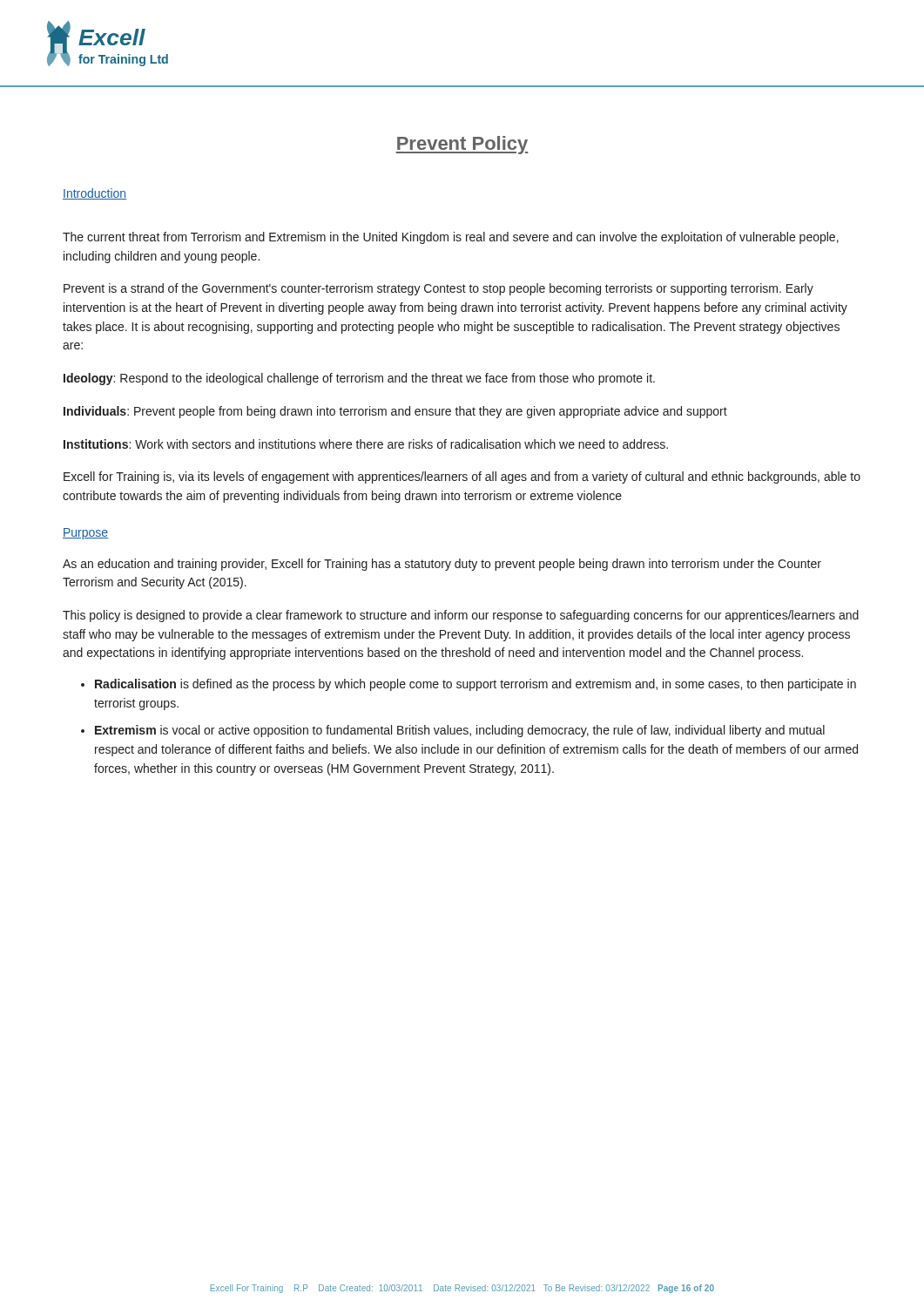Find the block on this page that starts "Institutions: Work with sectors and institutions where there"

pos(366,444)
